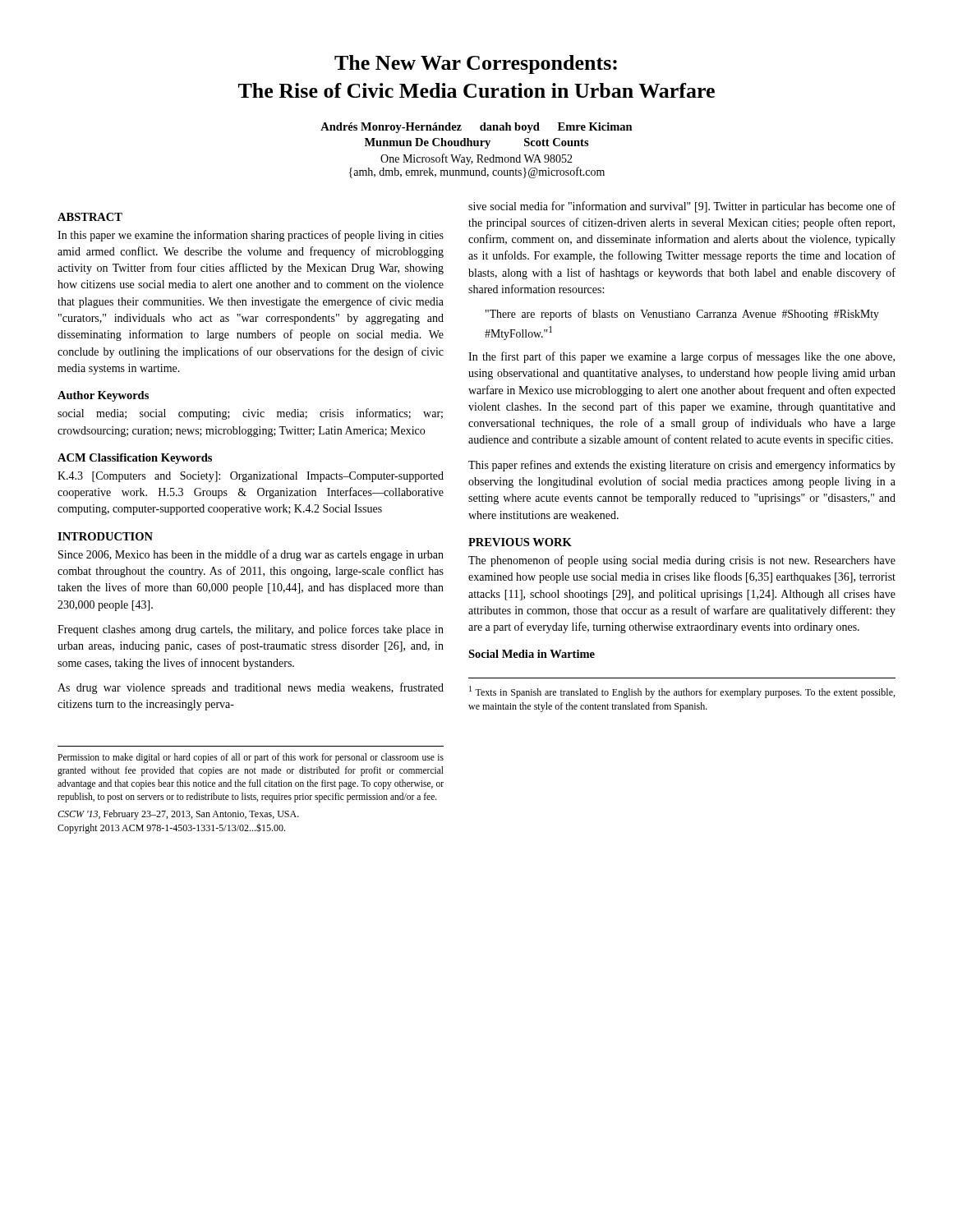Select the text block containing "social media; social computing; civic media; crisis informatics;"

pos(251,422)
